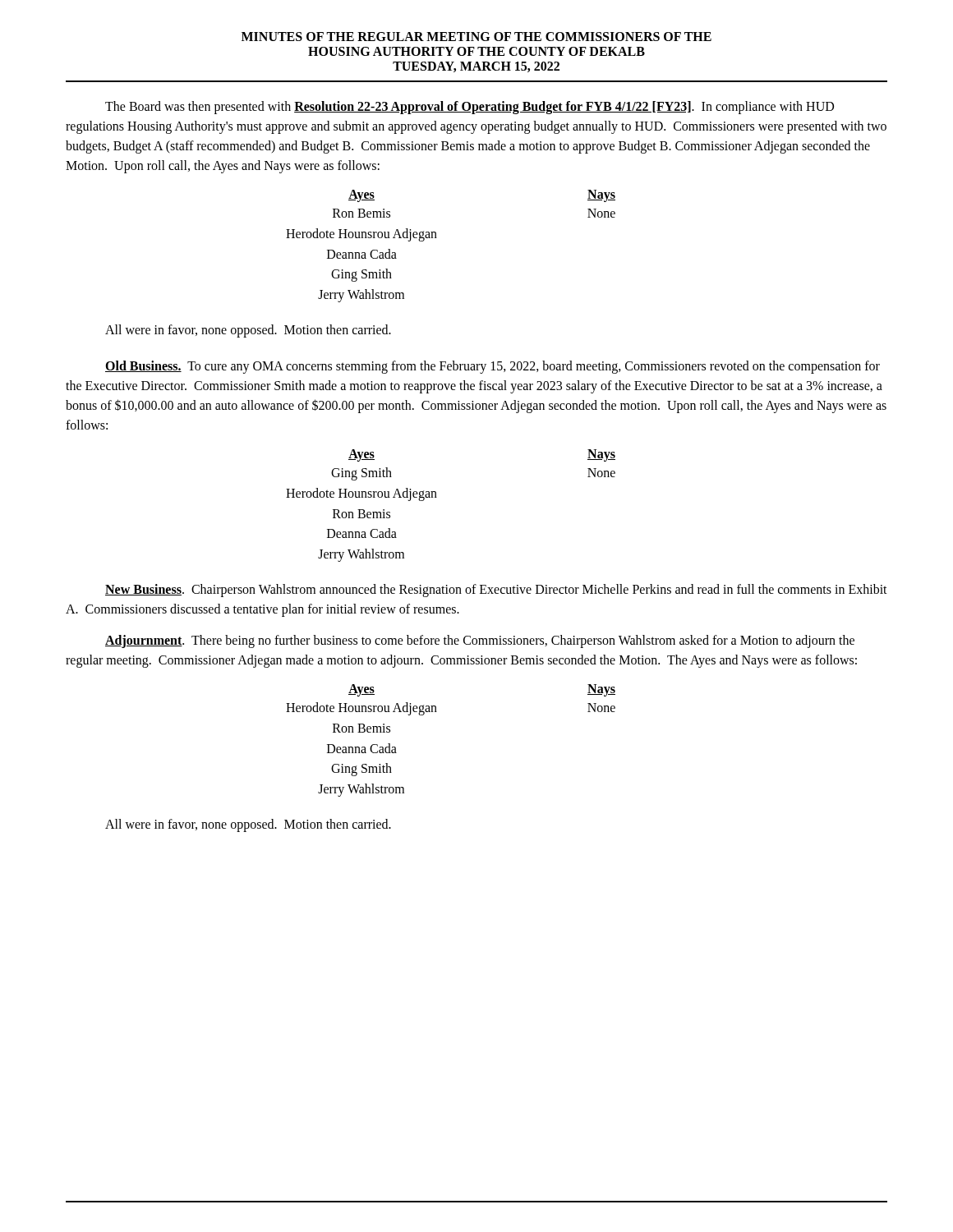
Task: Click on the text block containing "The Board was then presented with Resolution"
Action: click(476, 136)
